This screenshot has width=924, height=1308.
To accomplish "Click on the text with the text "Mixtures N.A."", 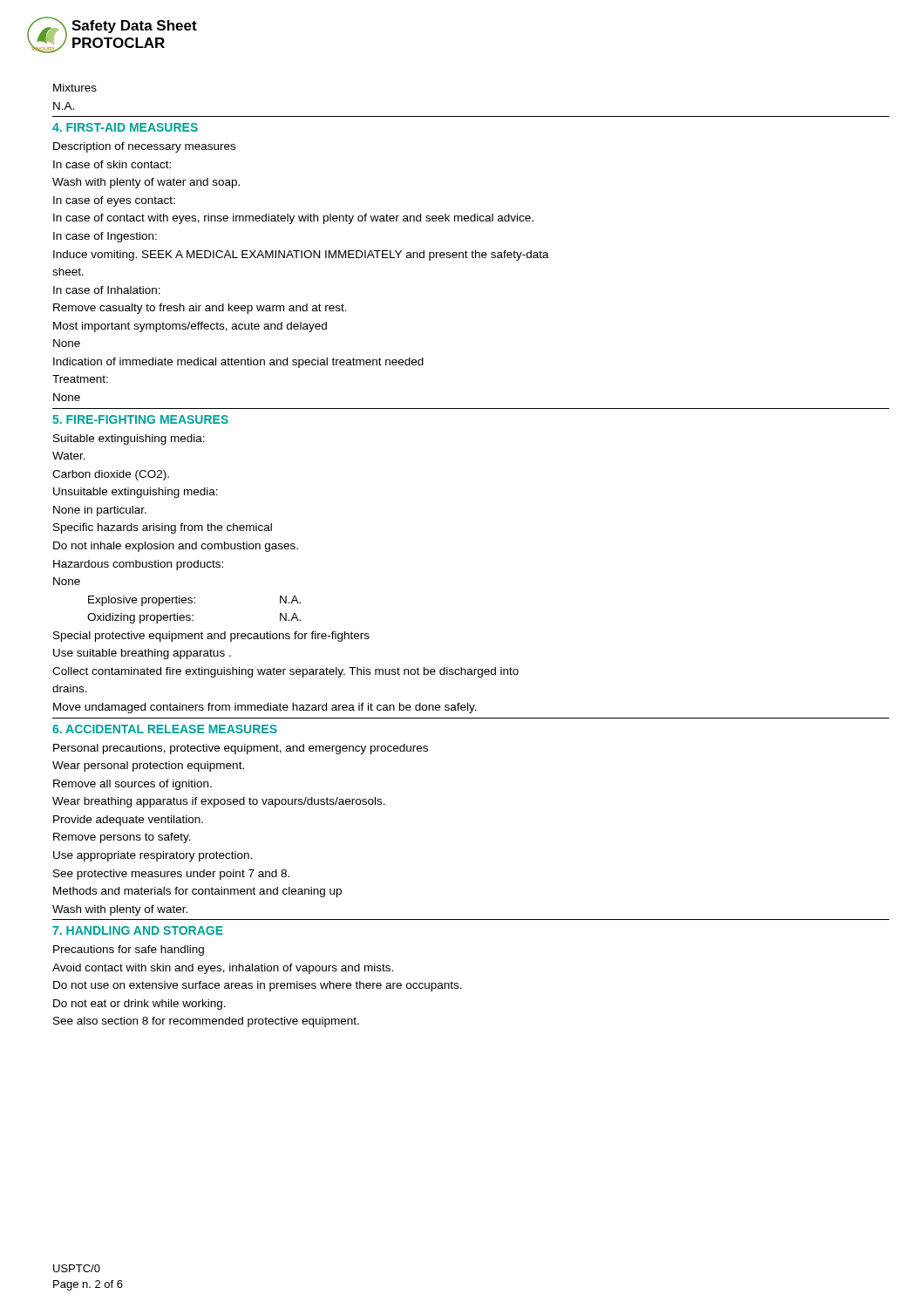I will 75,88.
